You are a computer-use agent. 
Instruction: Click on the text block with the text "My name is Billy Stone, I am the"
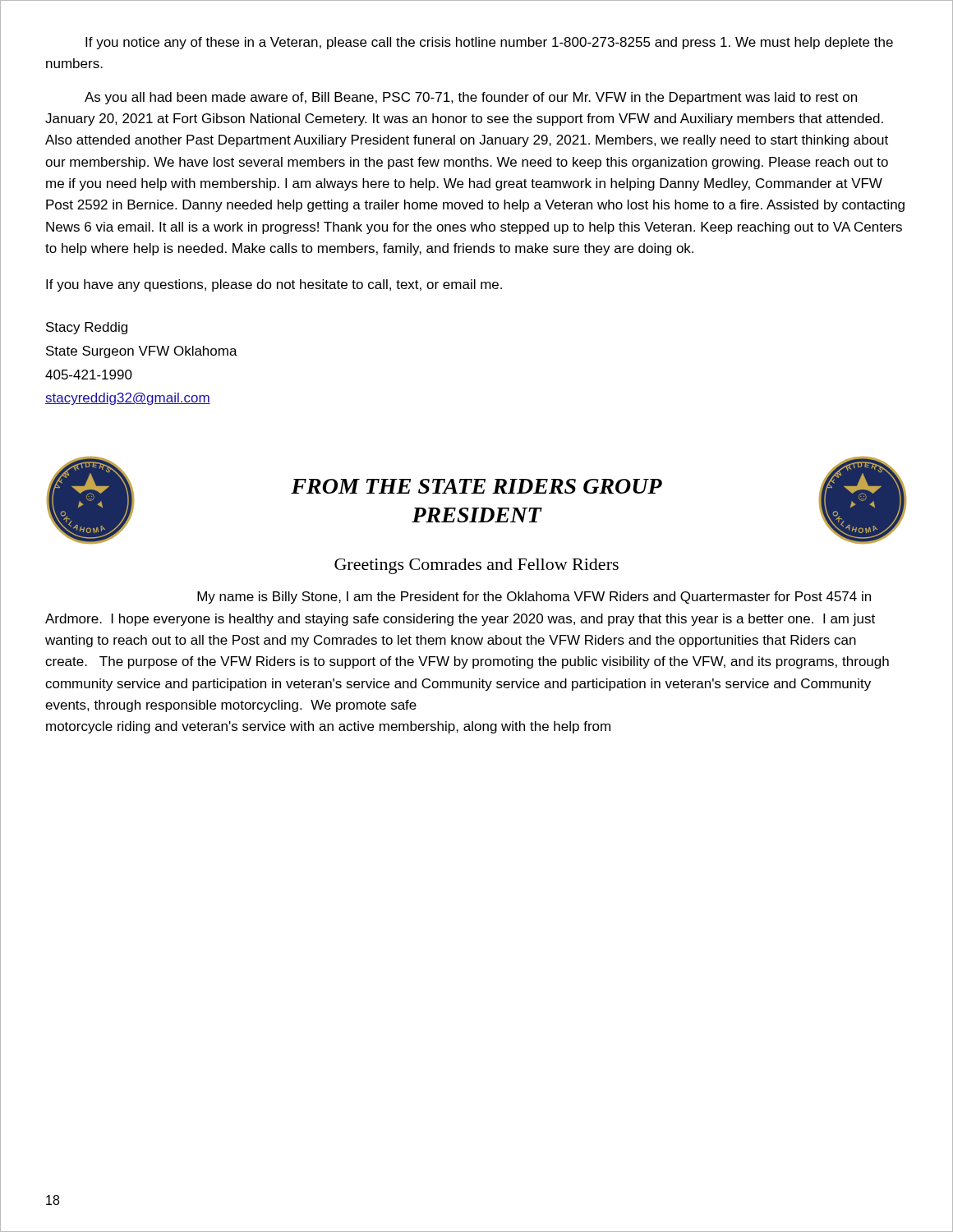(x=467, y=662)
